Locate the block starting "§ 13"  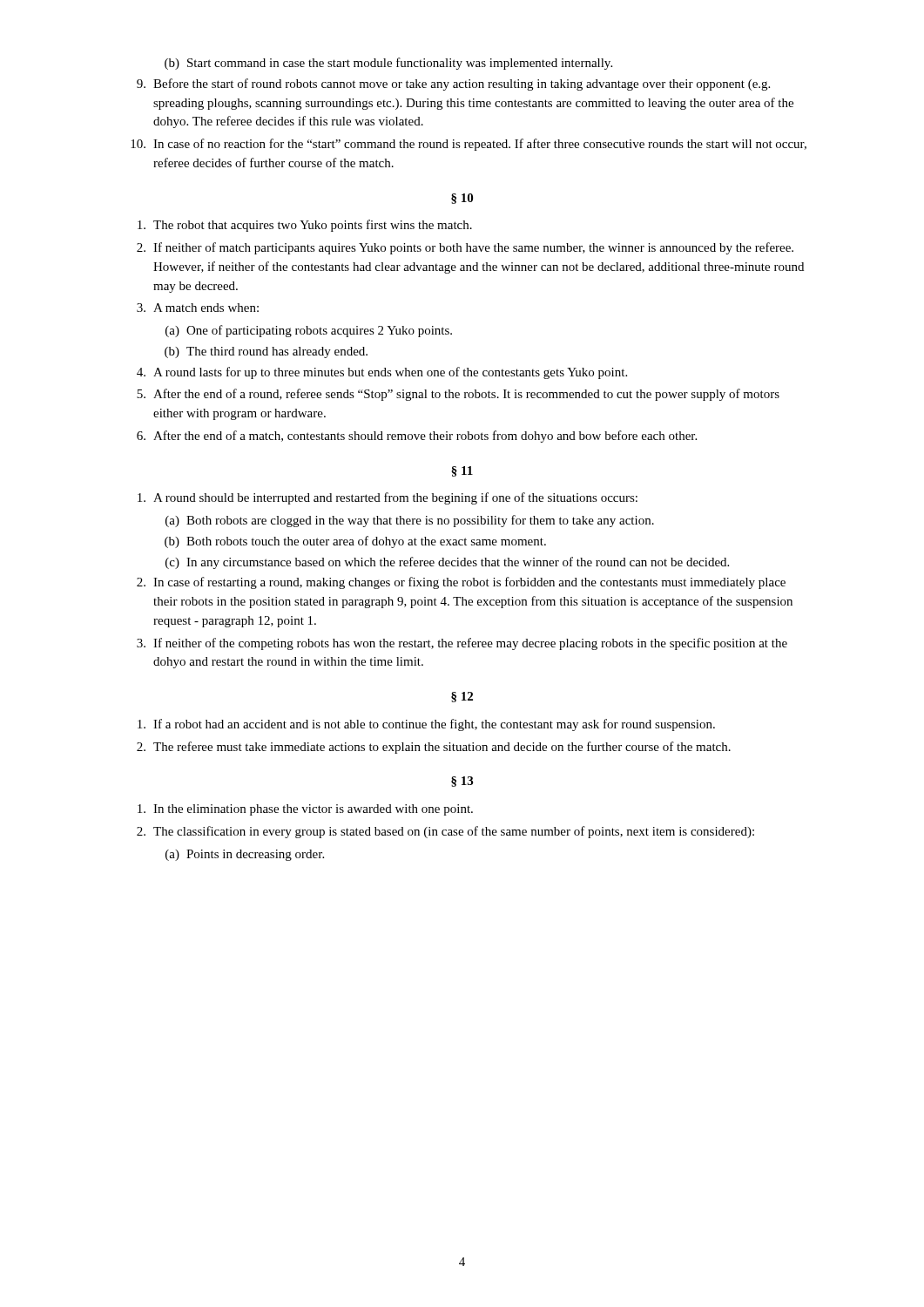(x=462, y=781)
